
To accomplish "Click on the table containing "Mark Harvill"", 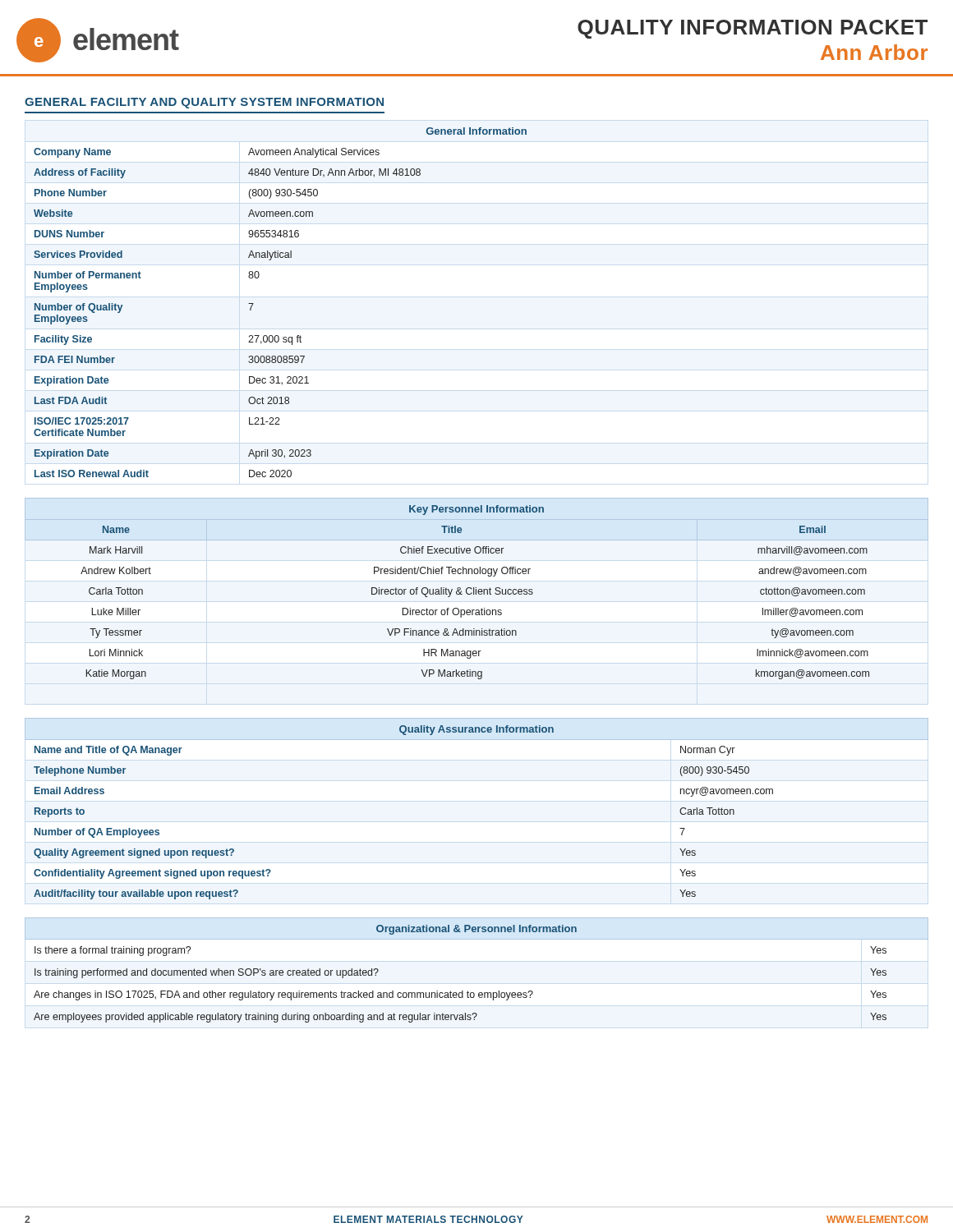I will 476,601.
